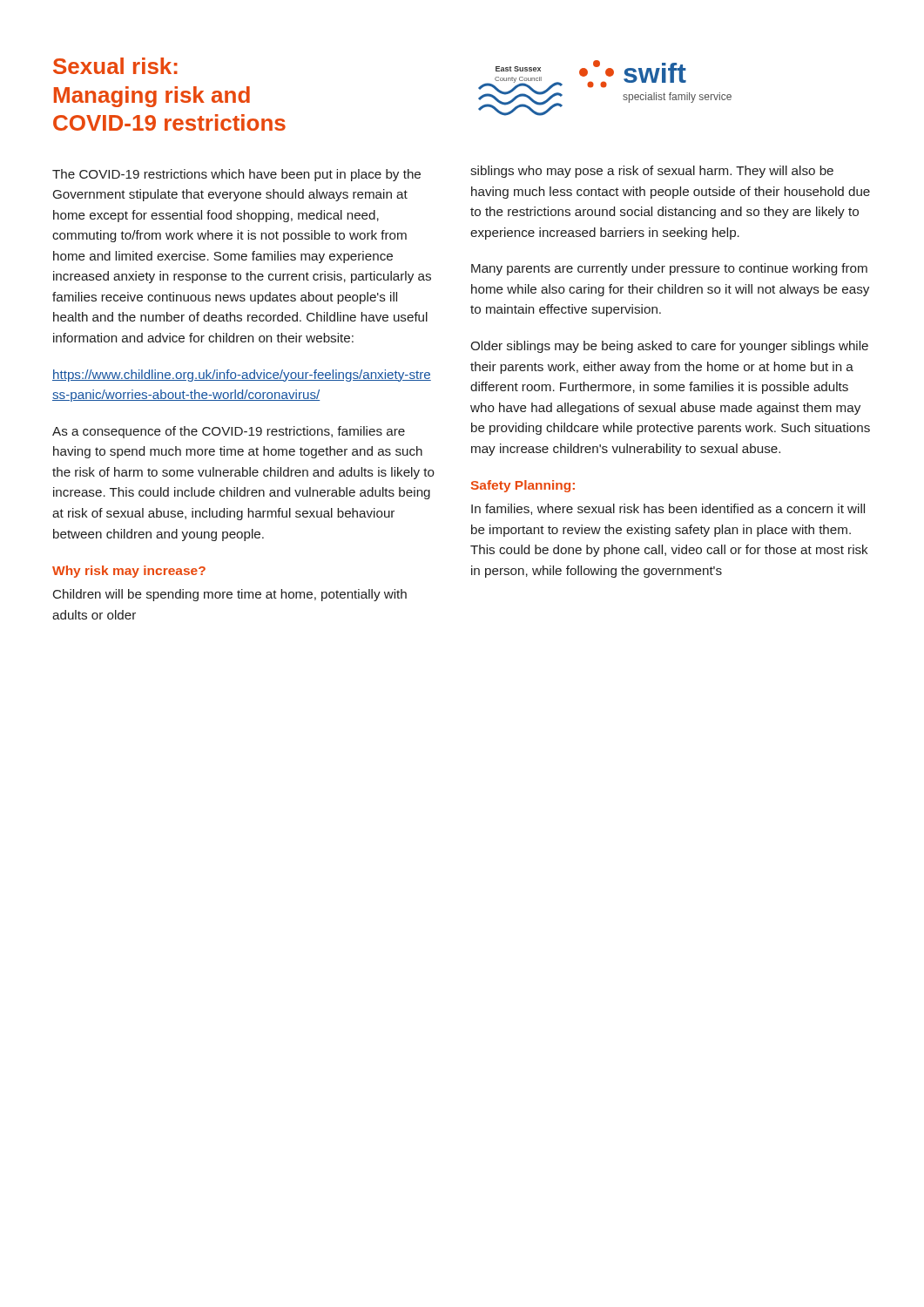Click on the element starting "Children will be spending more time at"
Screen dimensions: 1307x924
230,604
